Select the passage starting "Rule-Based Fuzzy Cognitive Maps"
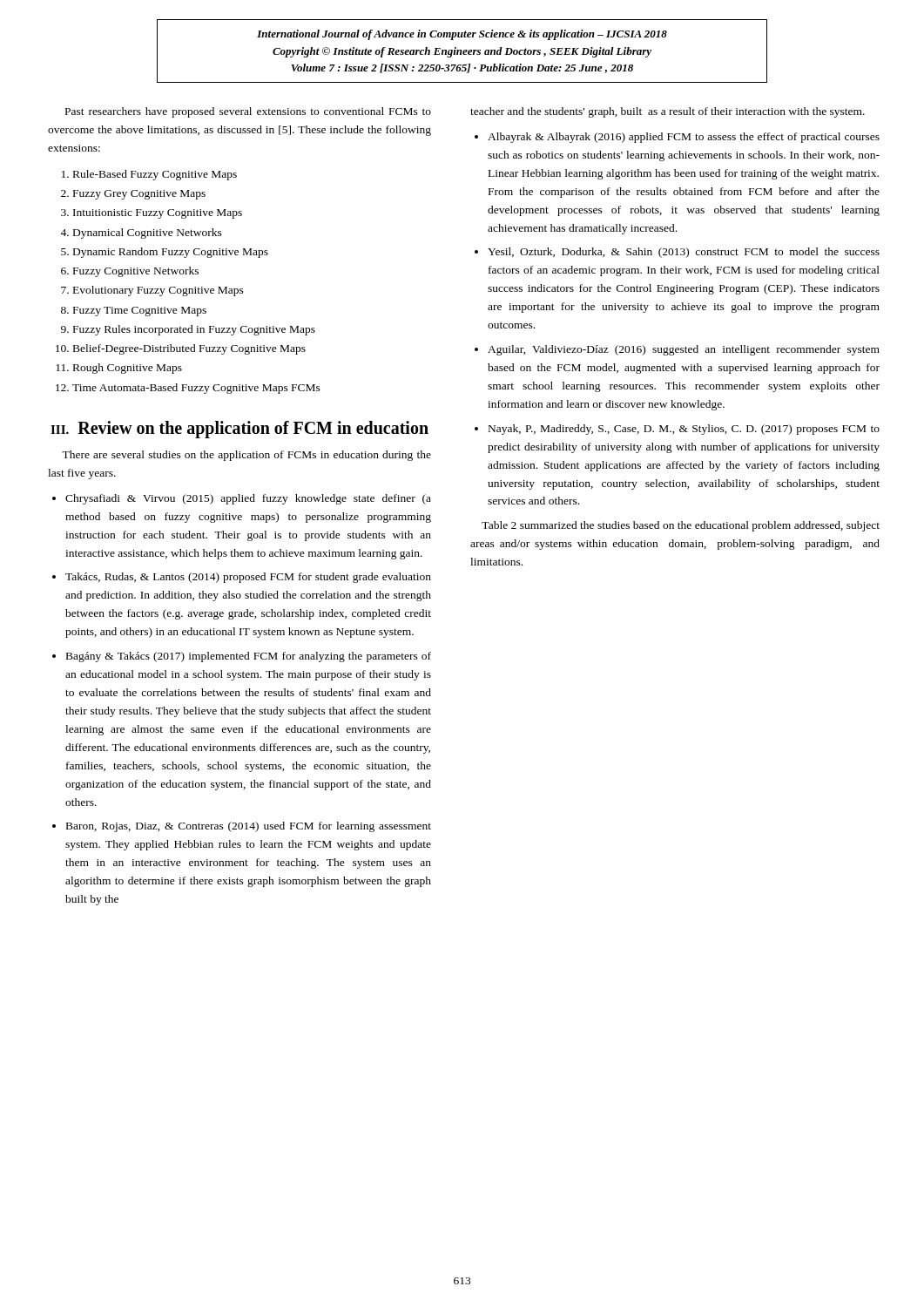The height and width of the screenshot is (1307, 924). [x=155, y=175]
